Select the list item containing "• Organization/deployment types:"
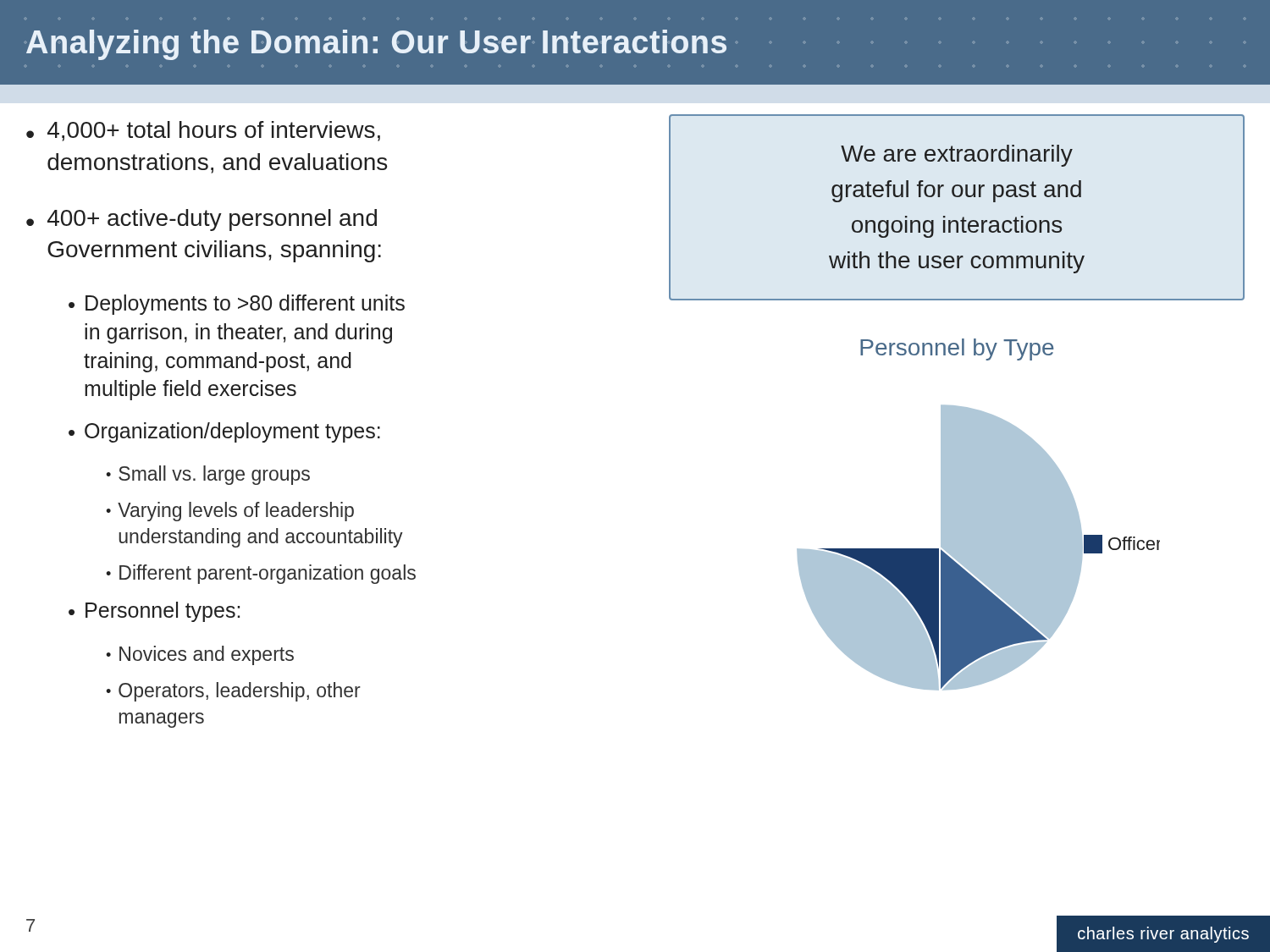This screenshot has height=952, width=1270. tap(225, 433)
